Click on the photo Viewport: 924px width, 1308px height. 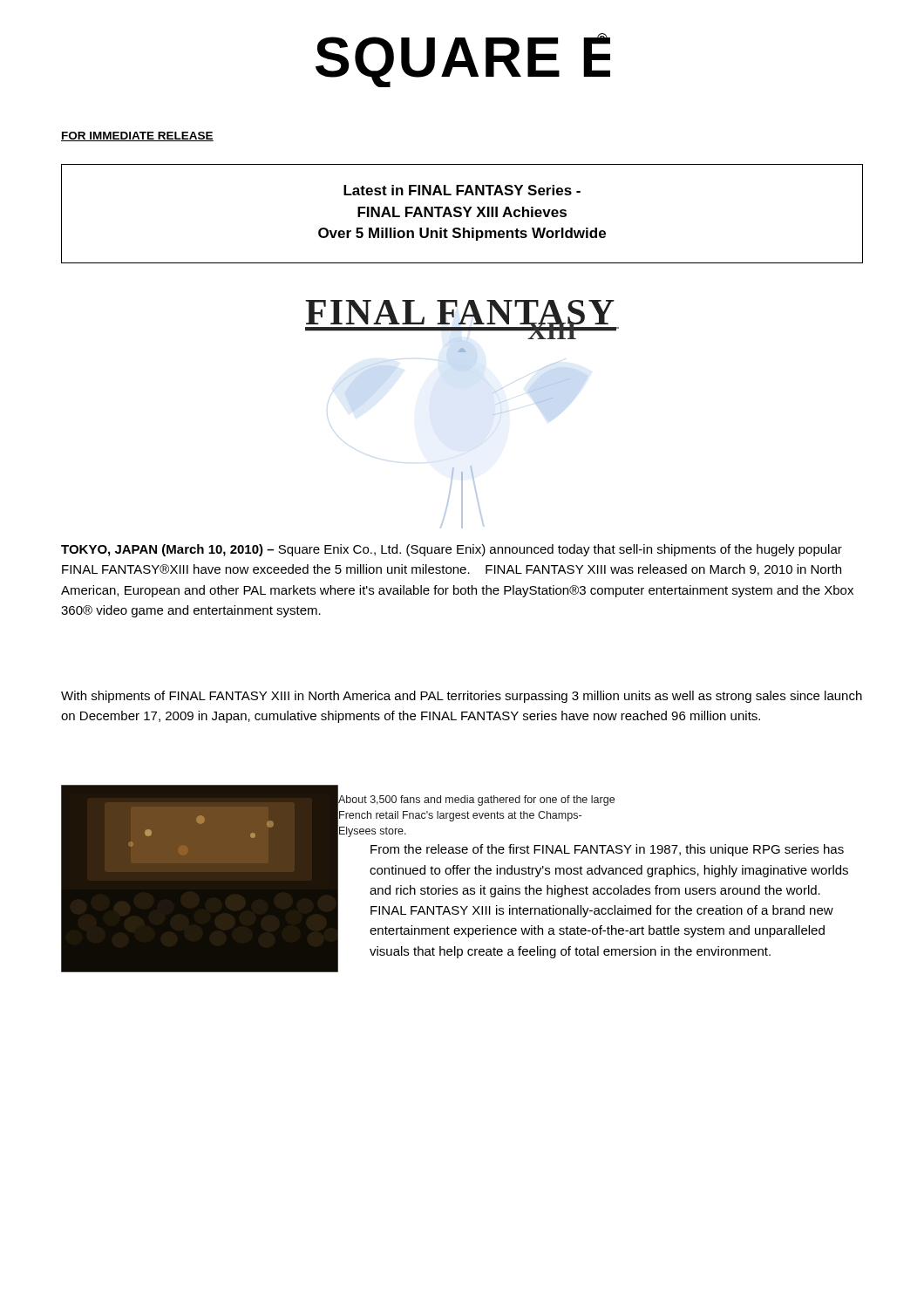200,880
